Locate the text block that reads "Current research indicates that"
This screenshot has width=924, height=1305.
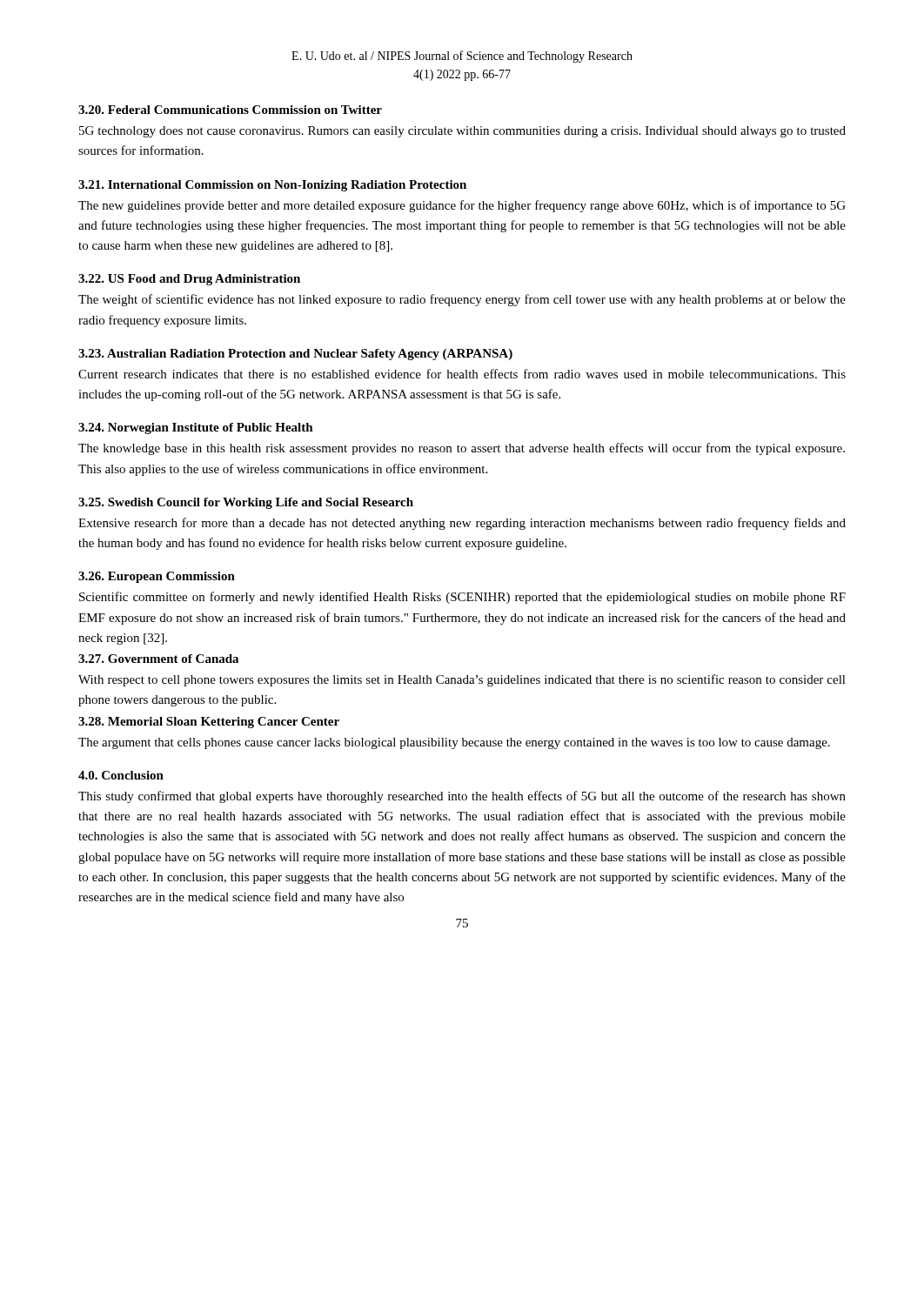coord(462,384)
